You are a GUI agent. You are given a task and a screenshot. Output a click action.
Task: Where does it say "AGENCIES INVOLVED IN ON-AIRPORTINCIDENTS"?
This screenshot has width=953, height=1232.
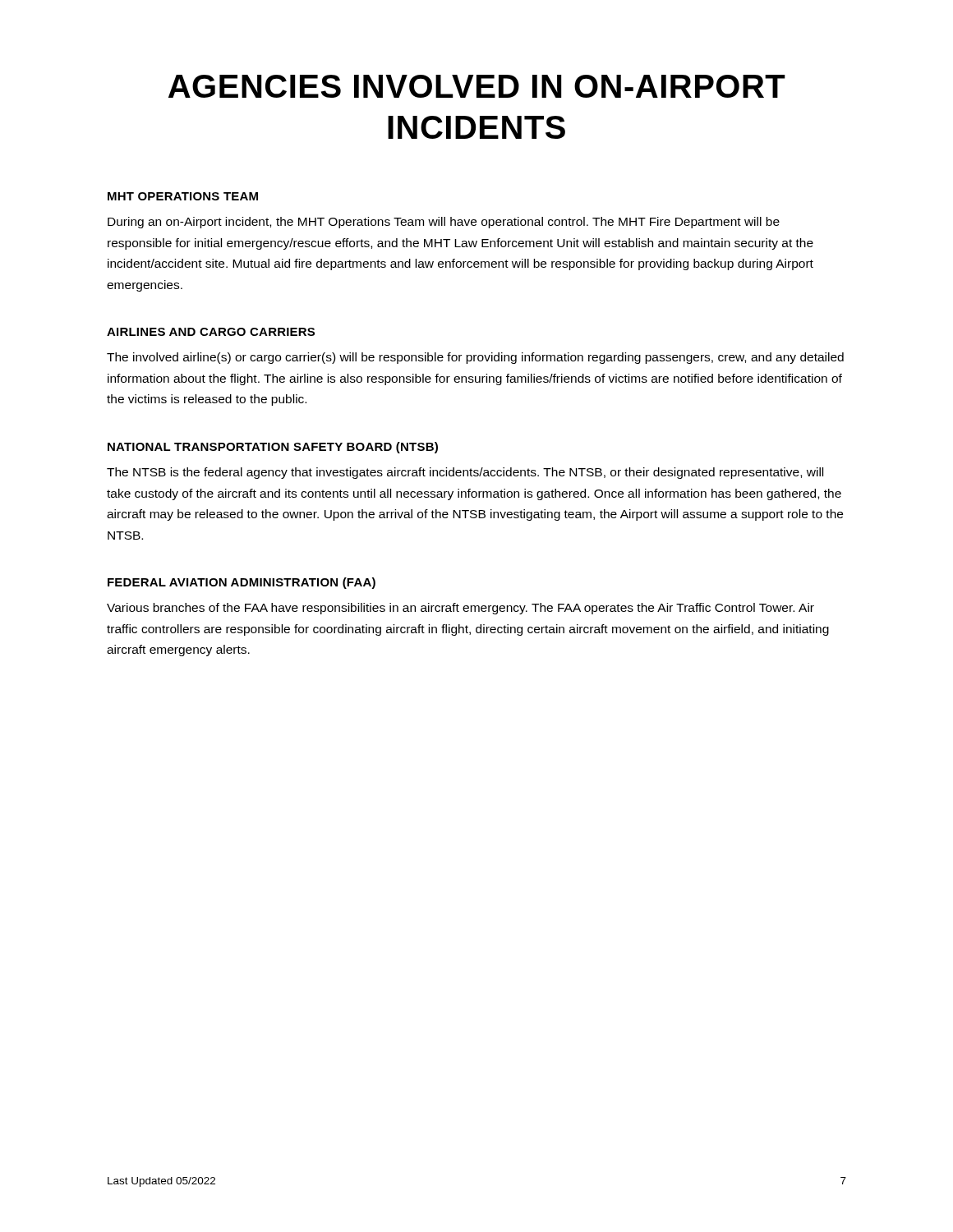(476, 107)
